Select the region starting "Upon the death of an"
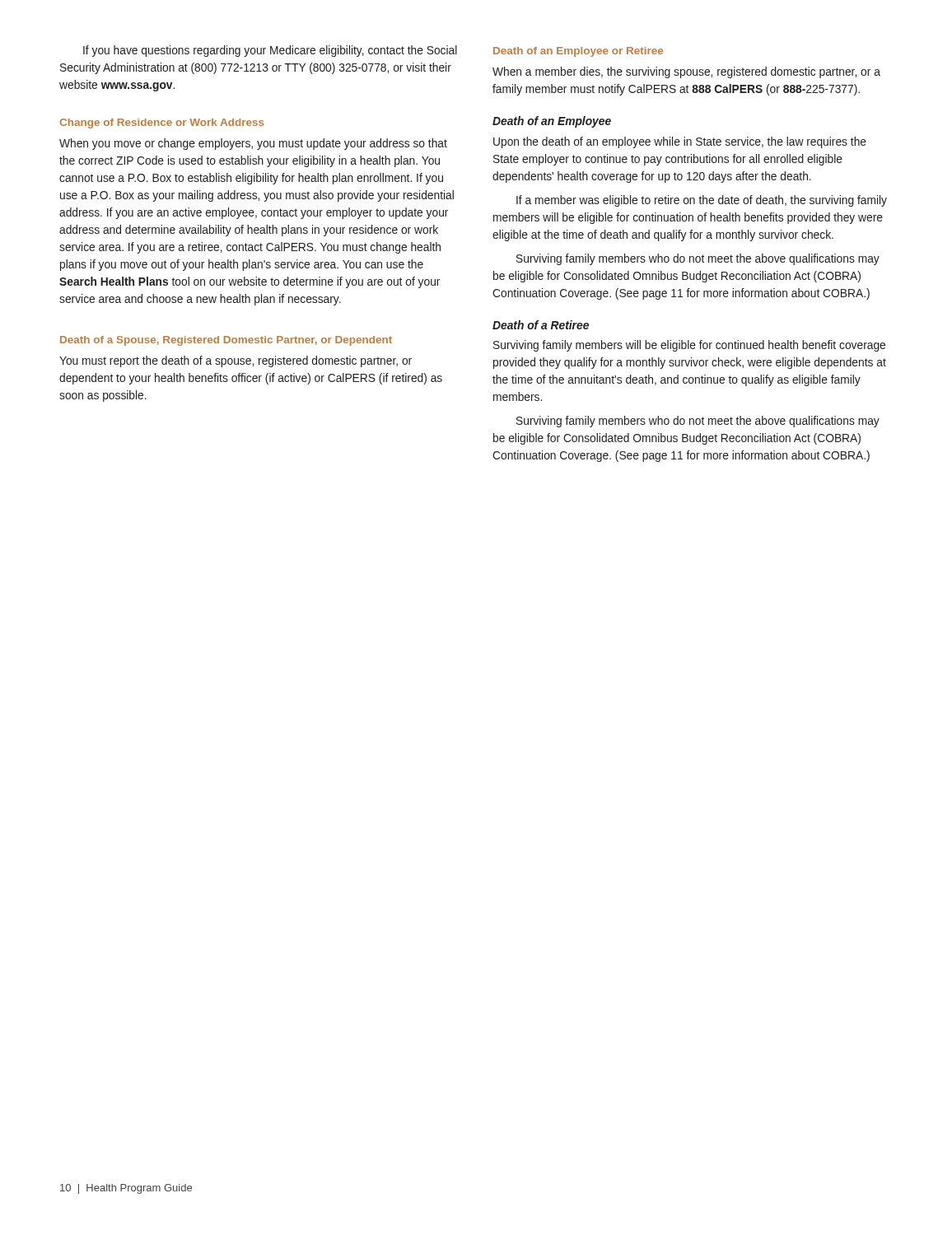This screenshot has height=1235, width=952. click(x=693, y=218)
